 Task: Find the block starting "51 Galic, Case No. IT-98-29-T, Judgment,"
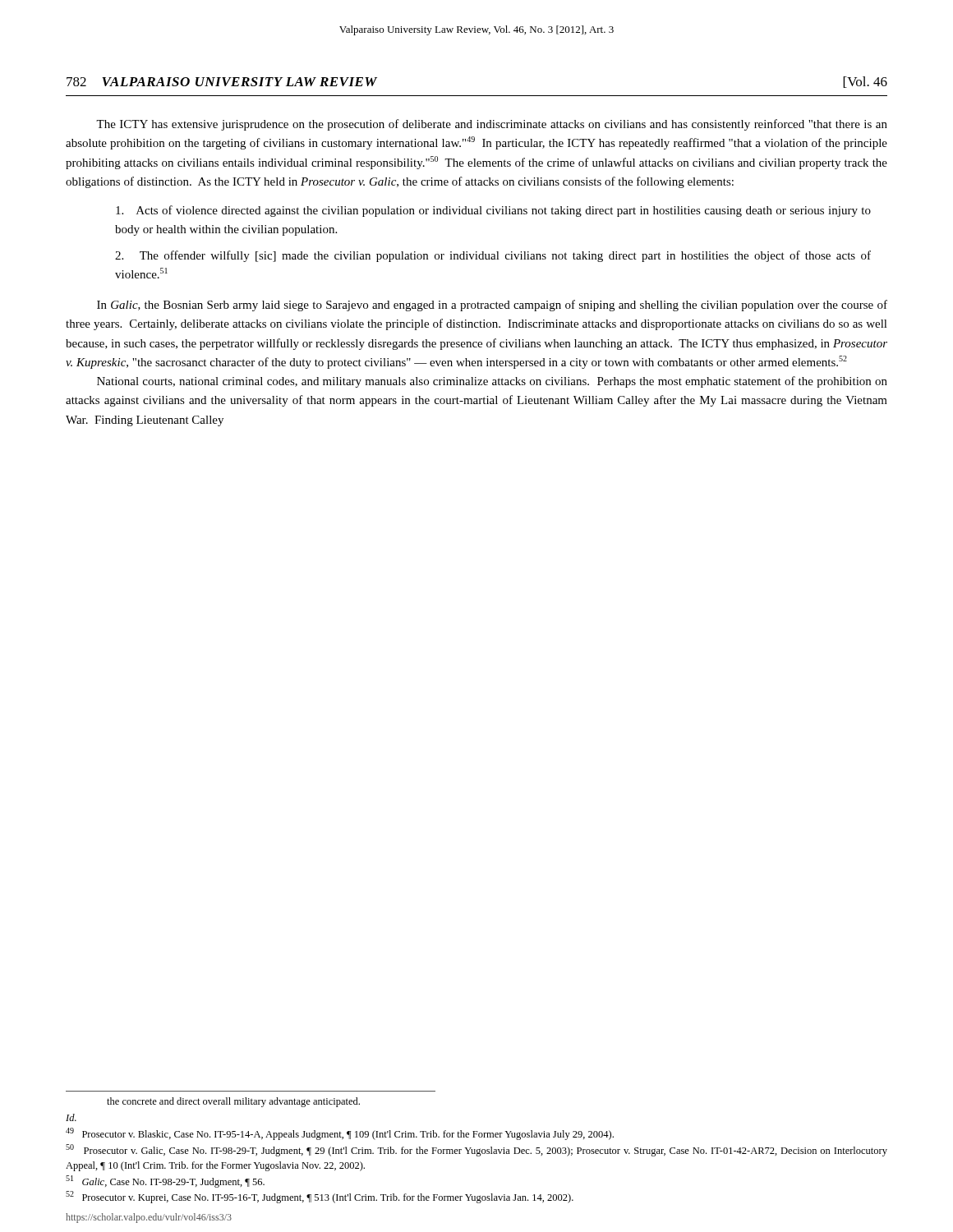(x=165, y=1181)
